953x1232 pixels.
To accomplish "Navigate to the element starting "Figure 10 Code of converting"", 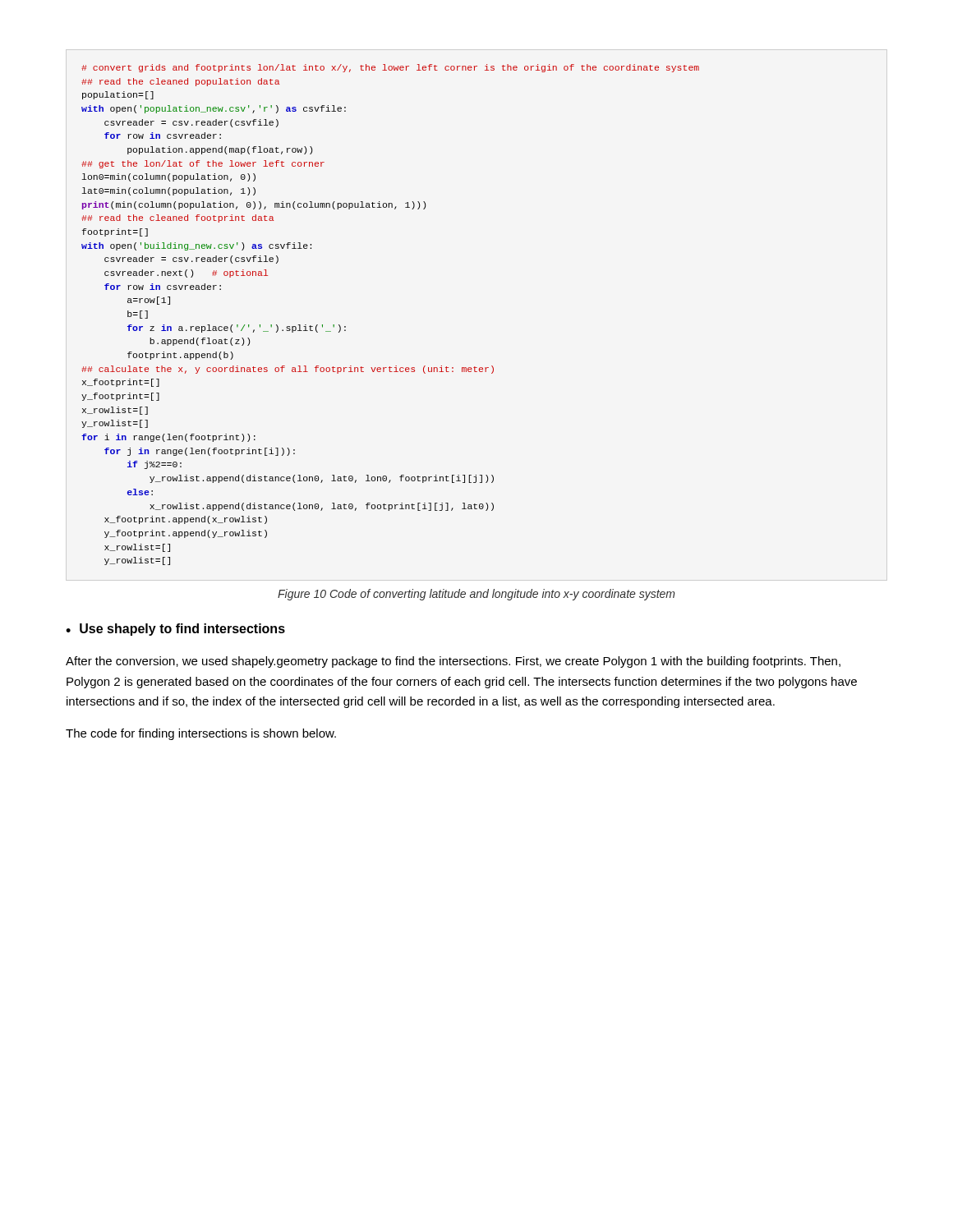I will point(476,594).
